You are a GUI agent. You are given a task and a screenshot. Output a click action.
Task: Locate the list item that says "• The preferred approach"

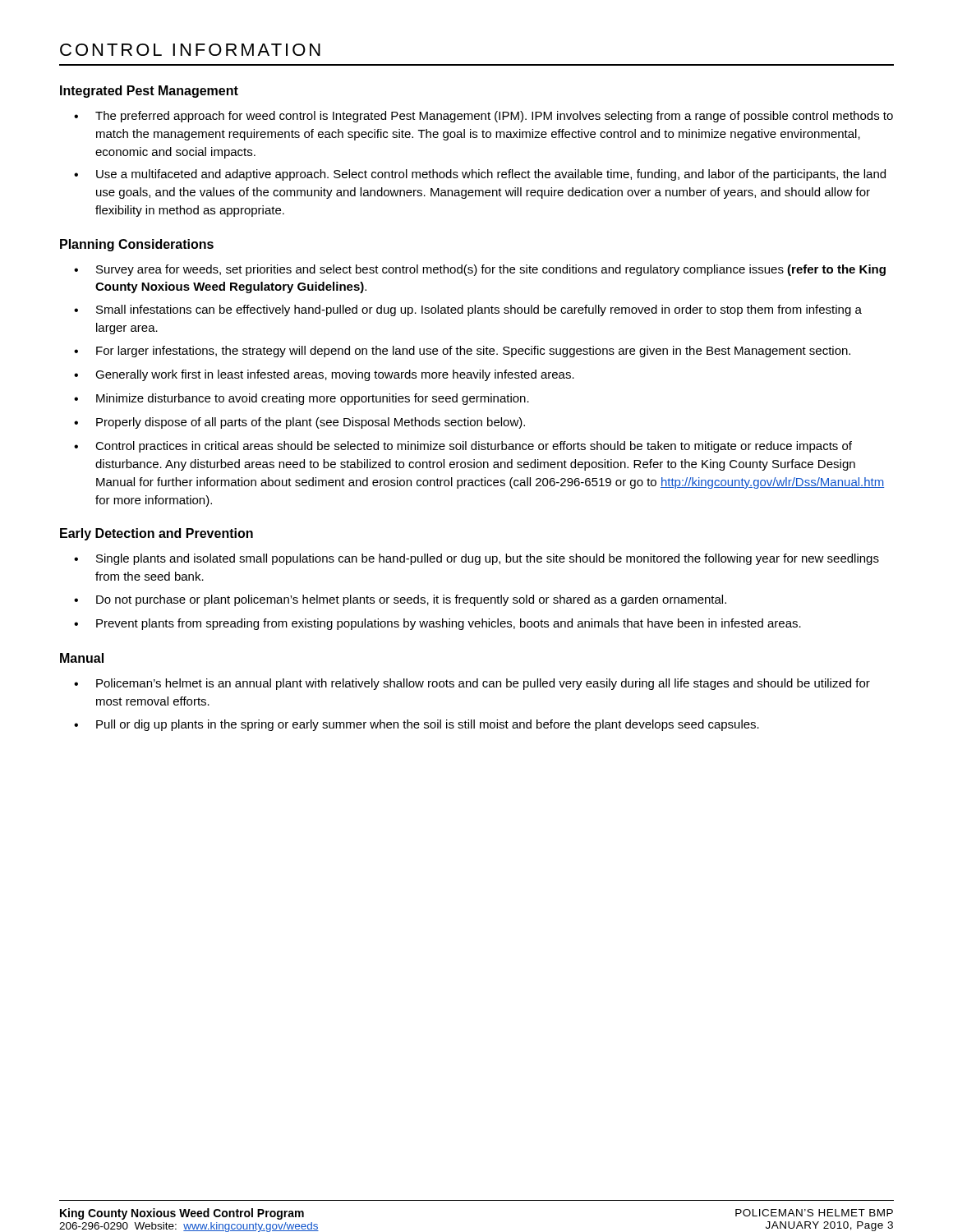tap(484, 134)
